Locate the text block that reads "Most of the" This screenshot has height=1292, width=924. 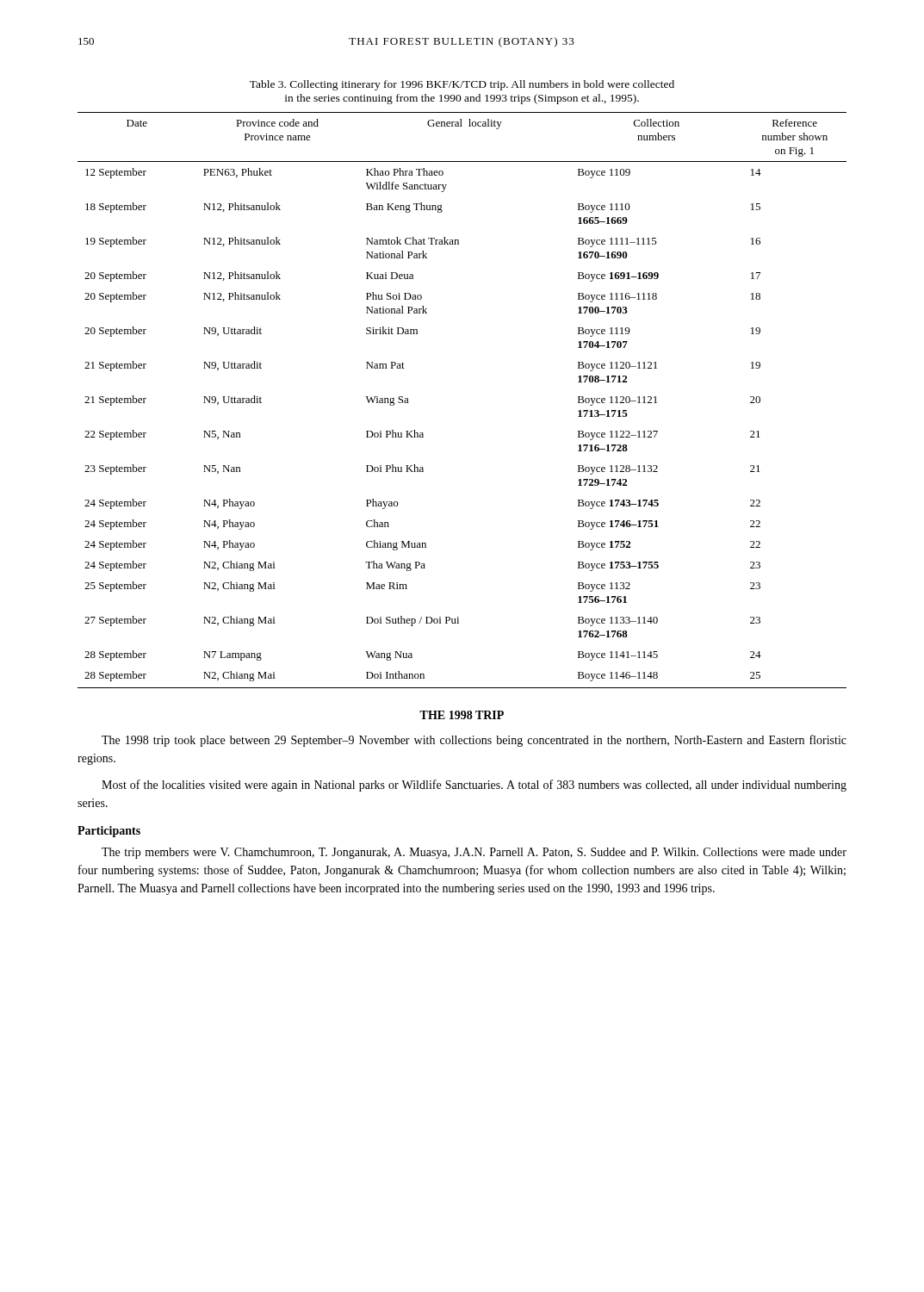coord(462,794)
